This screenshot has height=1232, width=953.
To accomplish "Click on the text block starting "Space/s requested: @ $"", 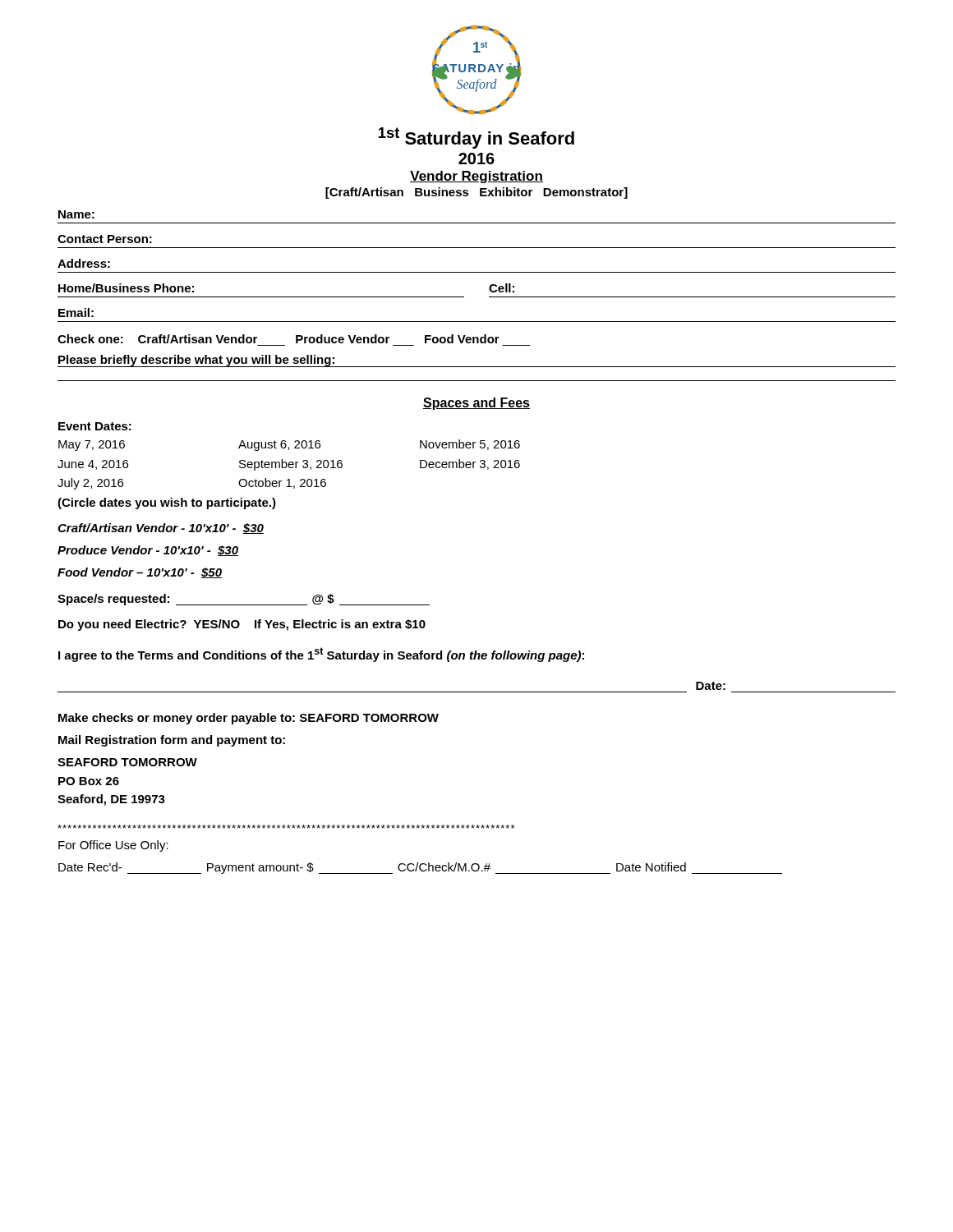I will [x=243, y=598].
